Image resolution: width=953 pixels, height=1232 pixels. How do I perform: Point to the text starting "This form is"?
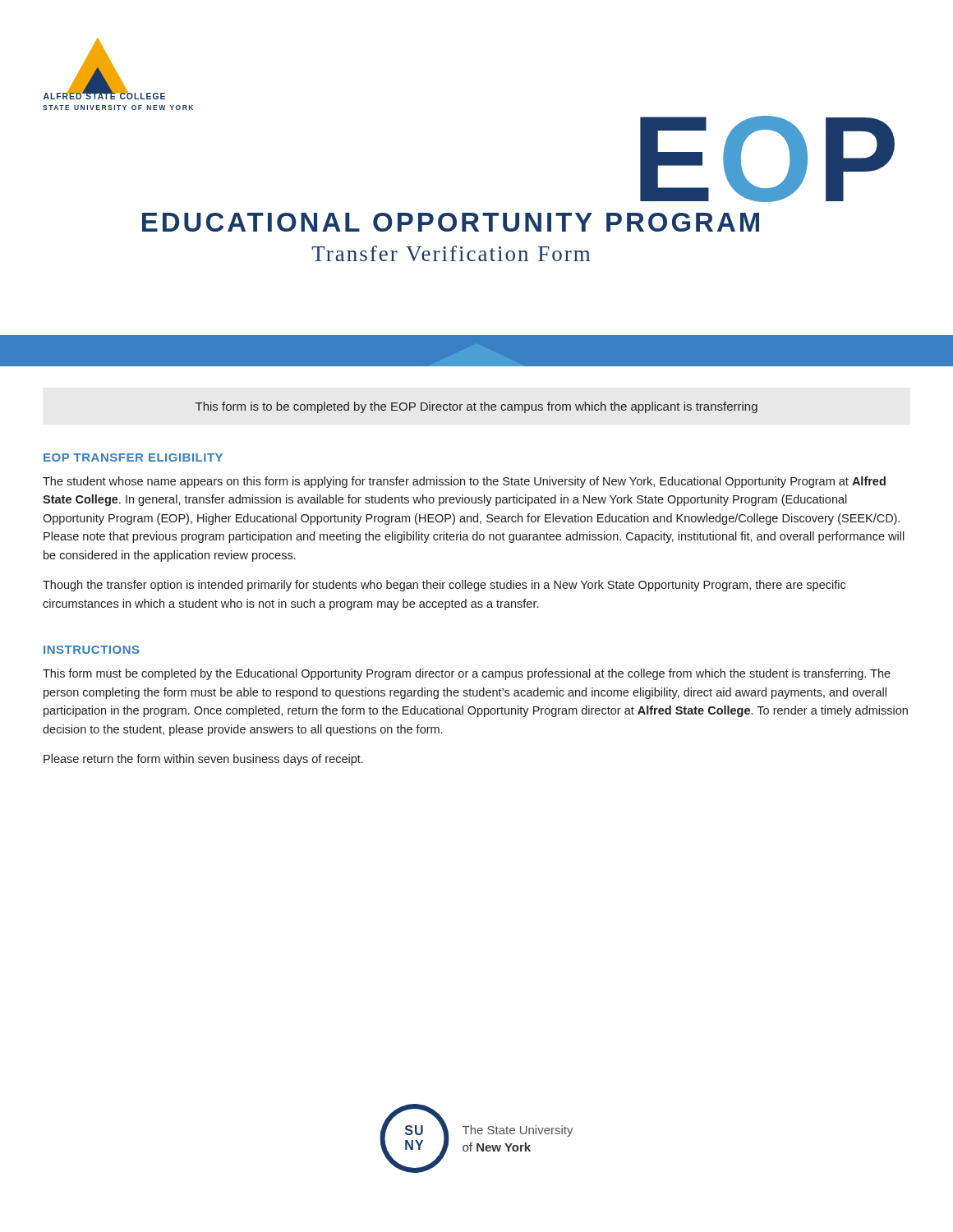pos(476,406)
